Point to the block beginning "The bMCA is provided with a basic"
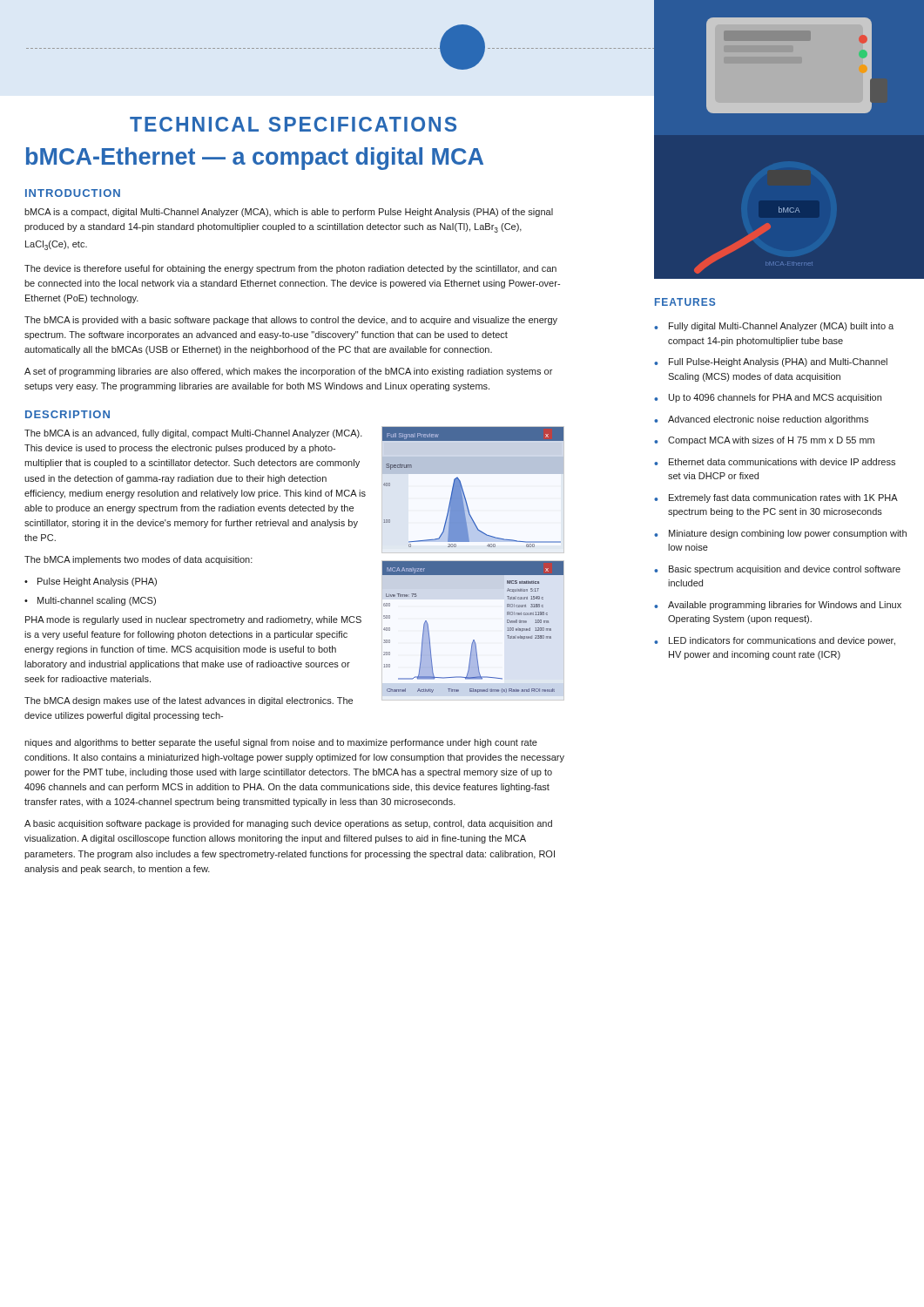 tap(291, 335)
